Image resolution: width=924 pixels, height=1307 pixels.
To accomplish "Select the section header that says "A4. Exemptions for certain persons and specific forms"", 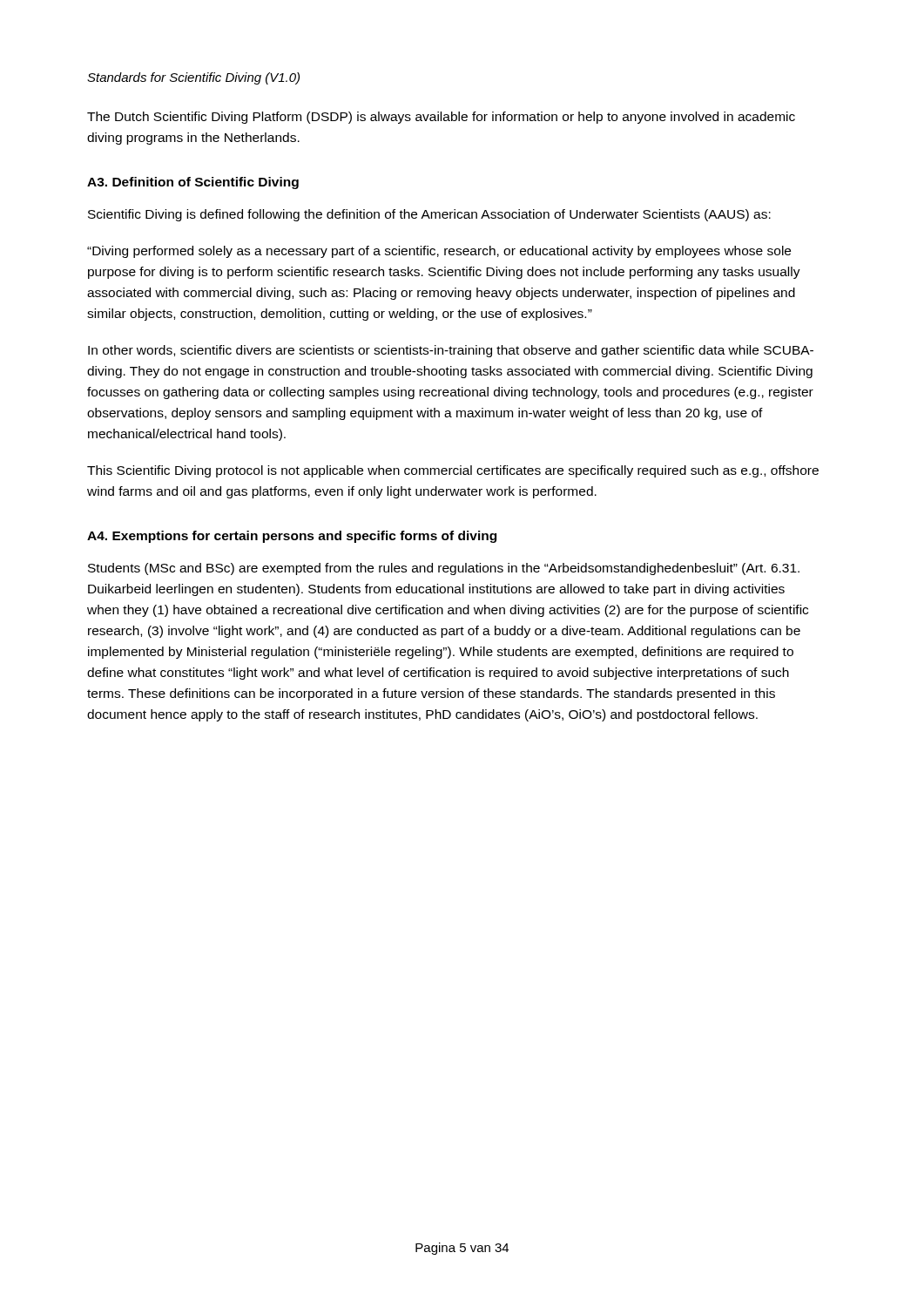I will [292, 535].
